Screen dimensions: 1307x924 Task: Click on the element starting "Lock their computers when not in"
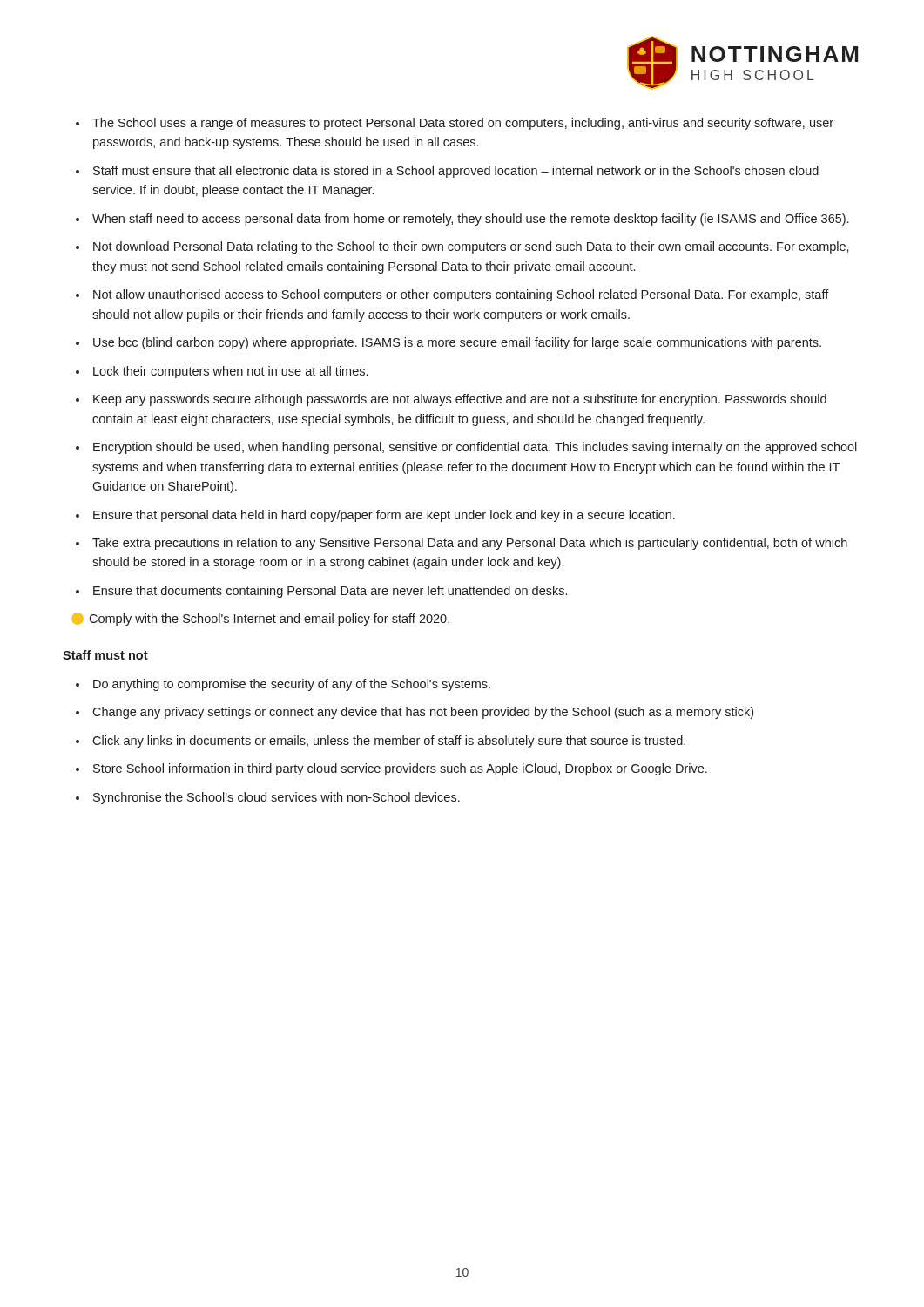pyautogui.click(x=231, y=371)
